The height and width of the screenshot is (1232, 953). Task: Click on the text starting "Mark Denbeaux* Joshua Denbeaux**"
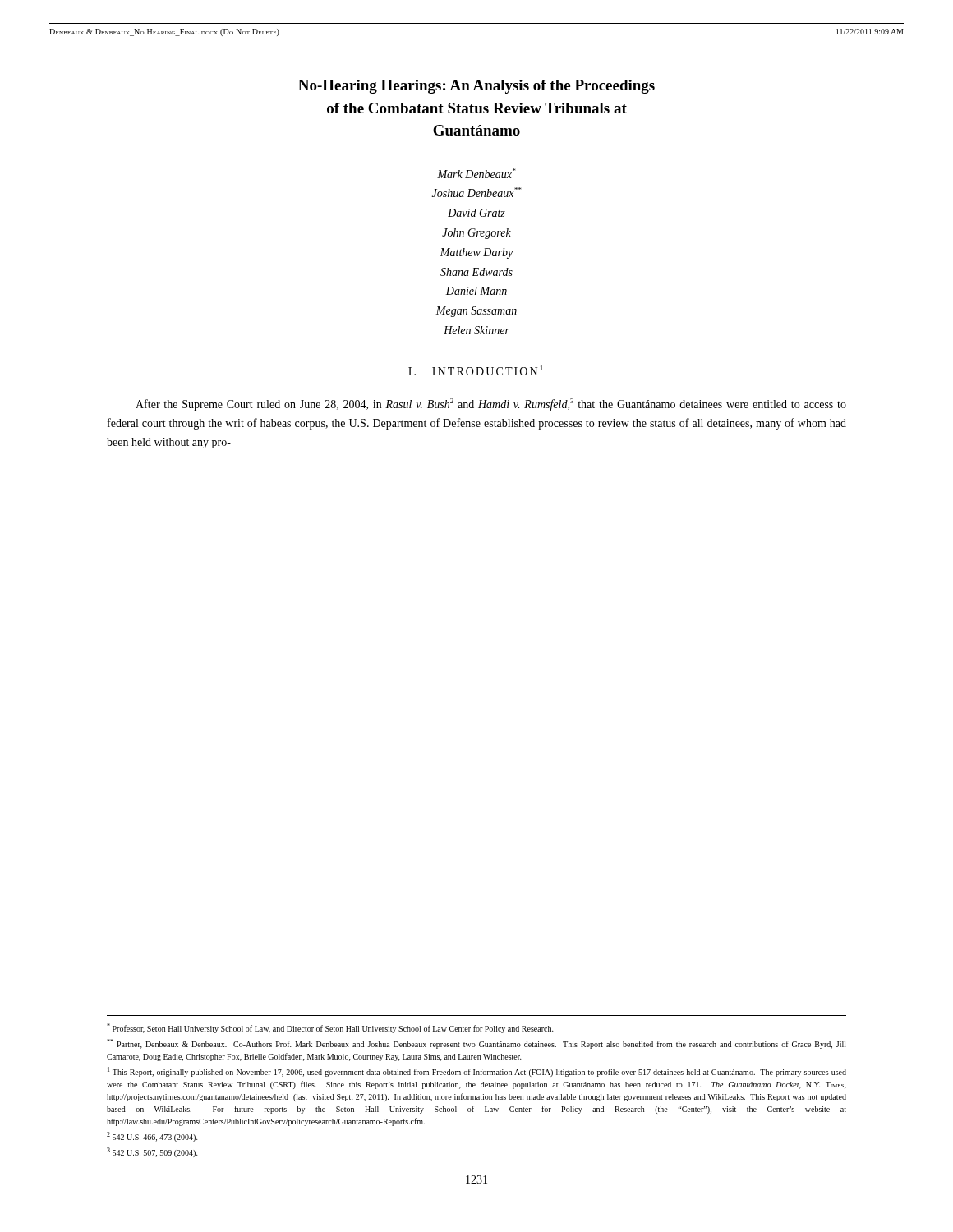click(x=476, y=252)
